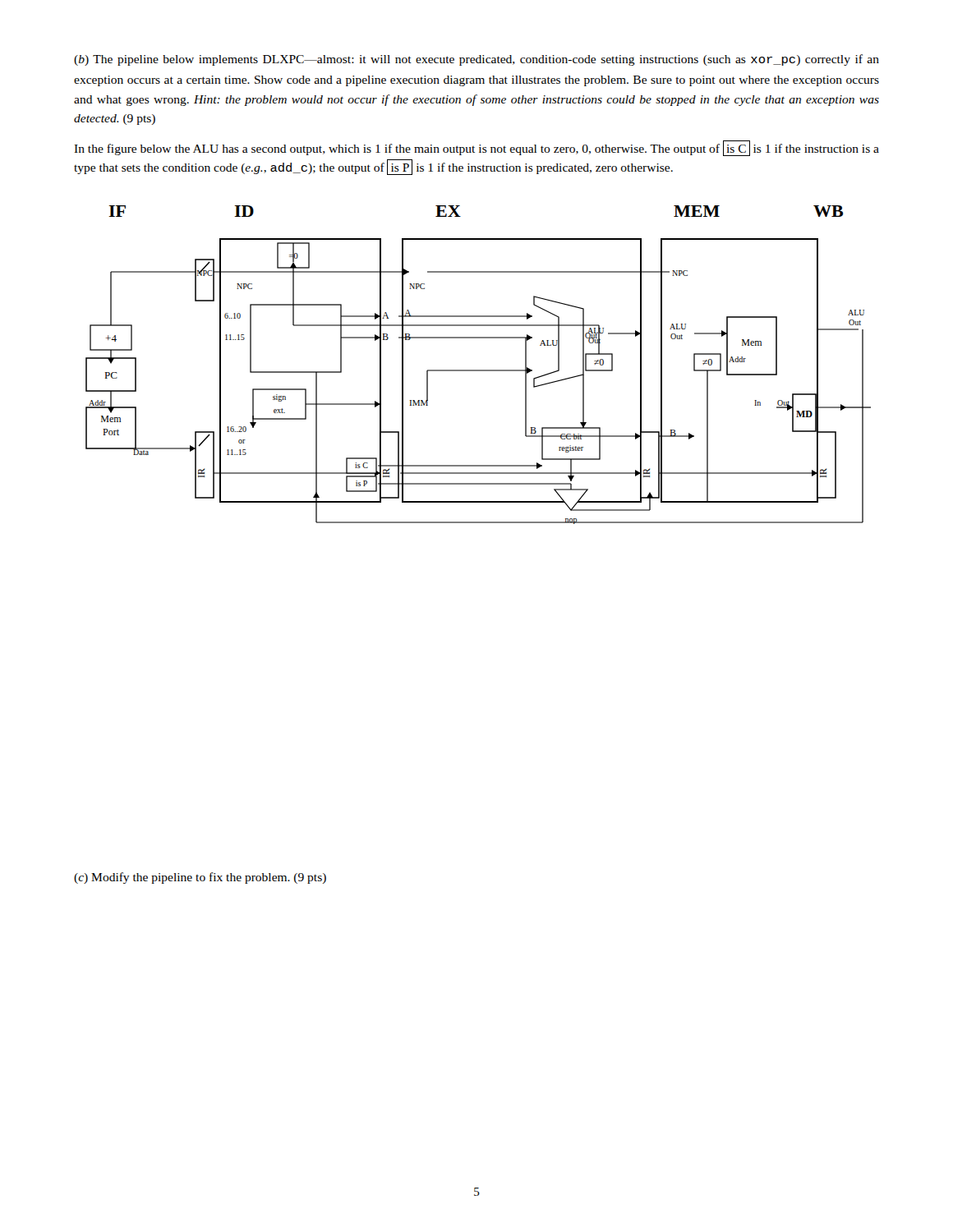Viewport: 953px width, 1232px height.
Task: Find the text block containing "(b) The pipeline below implements"
Action: [476, 88]
